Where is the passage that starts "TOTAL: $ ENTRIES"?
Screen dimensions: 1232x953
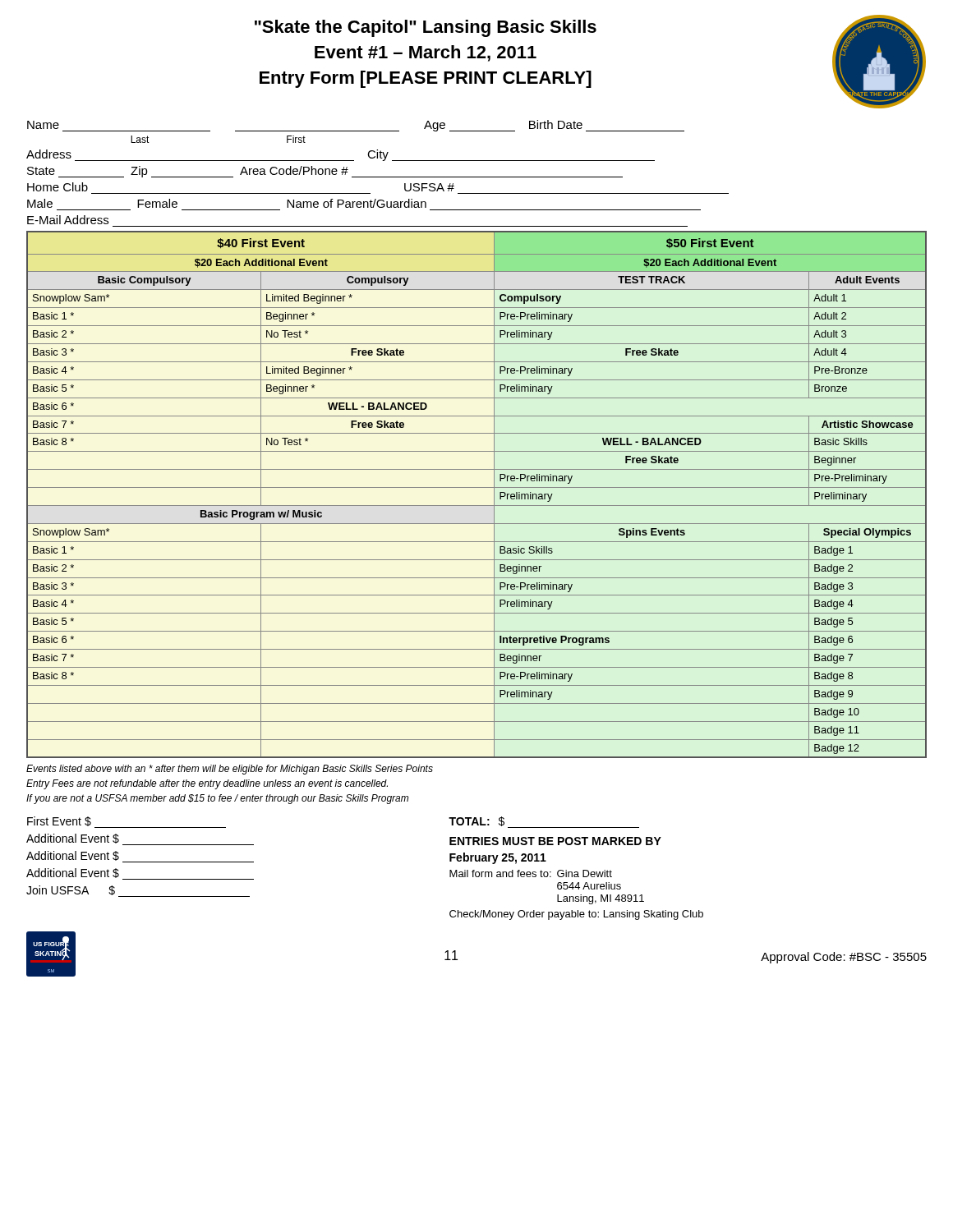pyautogui.click(x=576, y=868)
